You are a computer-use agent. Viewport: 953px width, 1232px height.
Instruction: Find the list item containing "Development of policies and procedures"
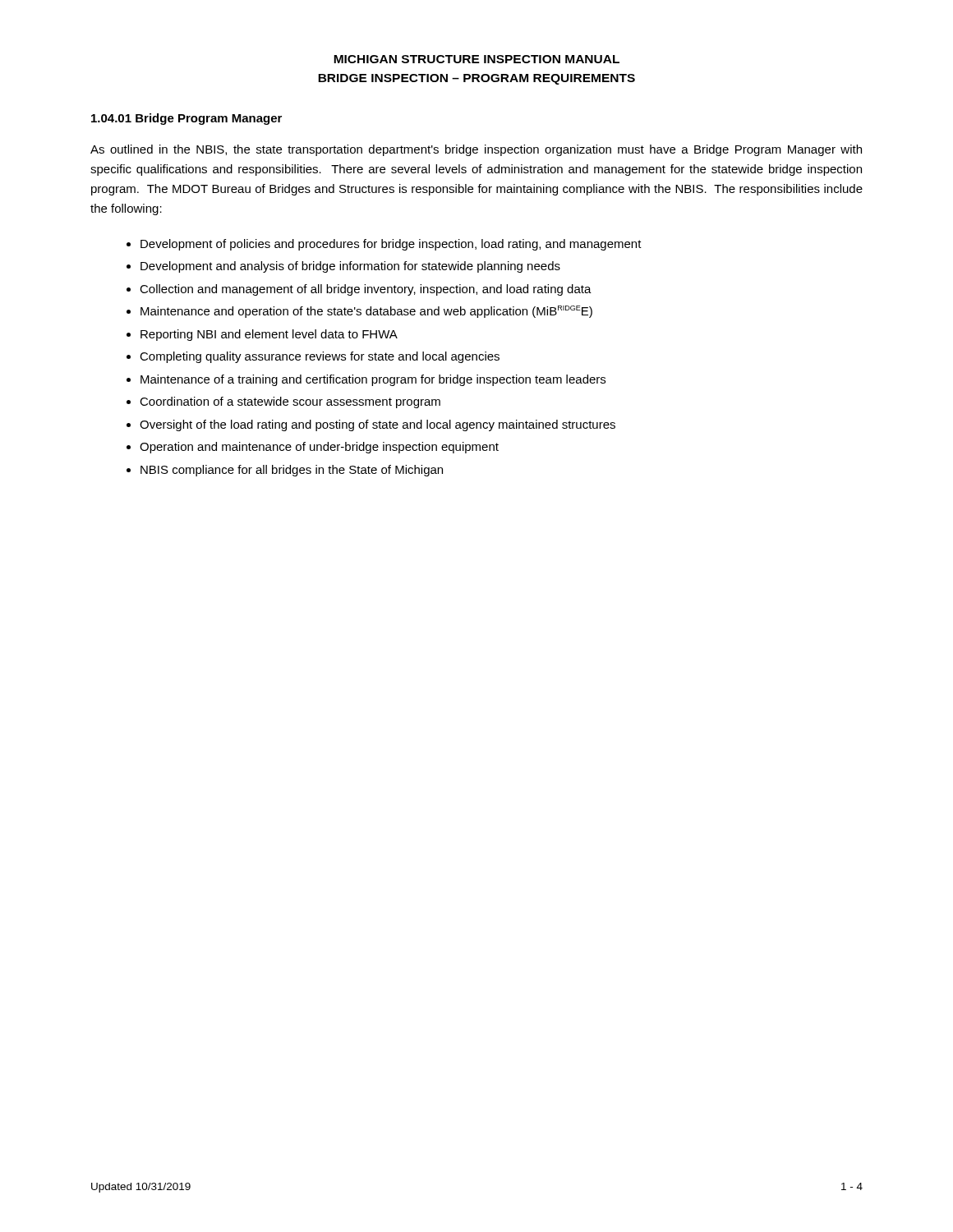[390, 243]
